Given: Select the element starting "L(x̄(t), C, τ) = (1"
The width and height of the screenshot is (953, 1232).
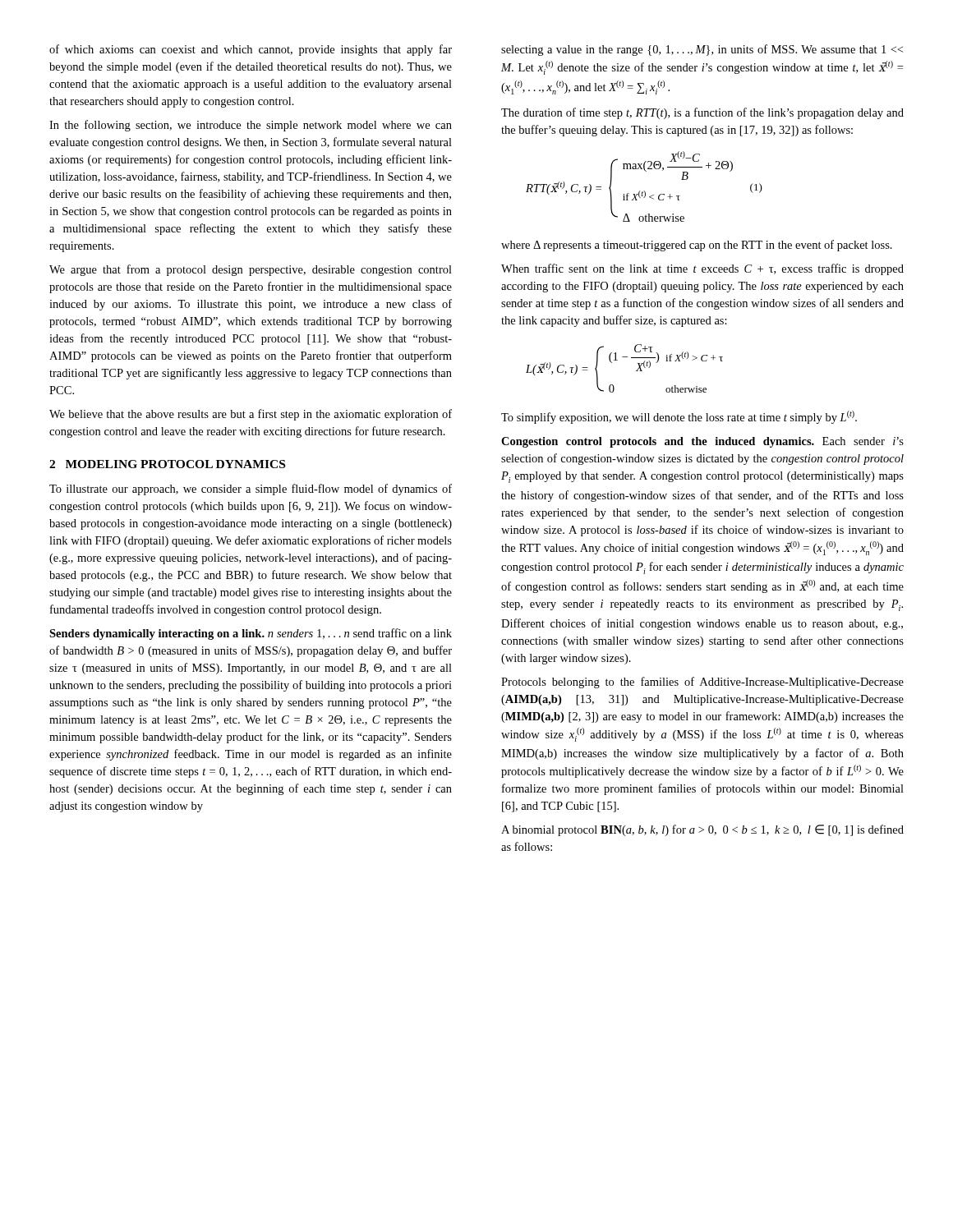Looking at the screenshot, I should click(x=624, y=369).
